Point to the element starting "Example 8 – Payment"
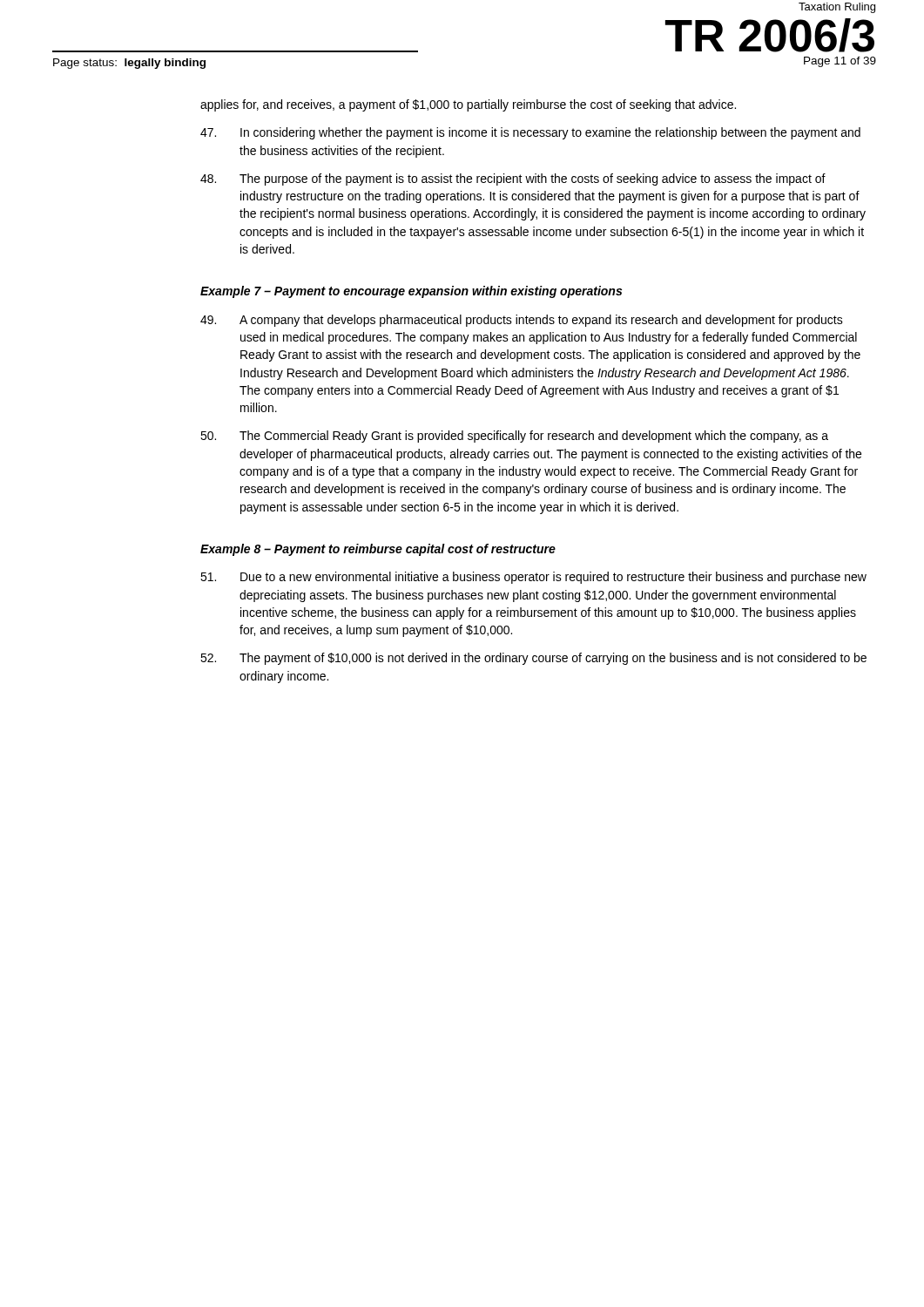The height and width of the screenshot is (1307, 924). pyautogui.click(x=378, y=549)
